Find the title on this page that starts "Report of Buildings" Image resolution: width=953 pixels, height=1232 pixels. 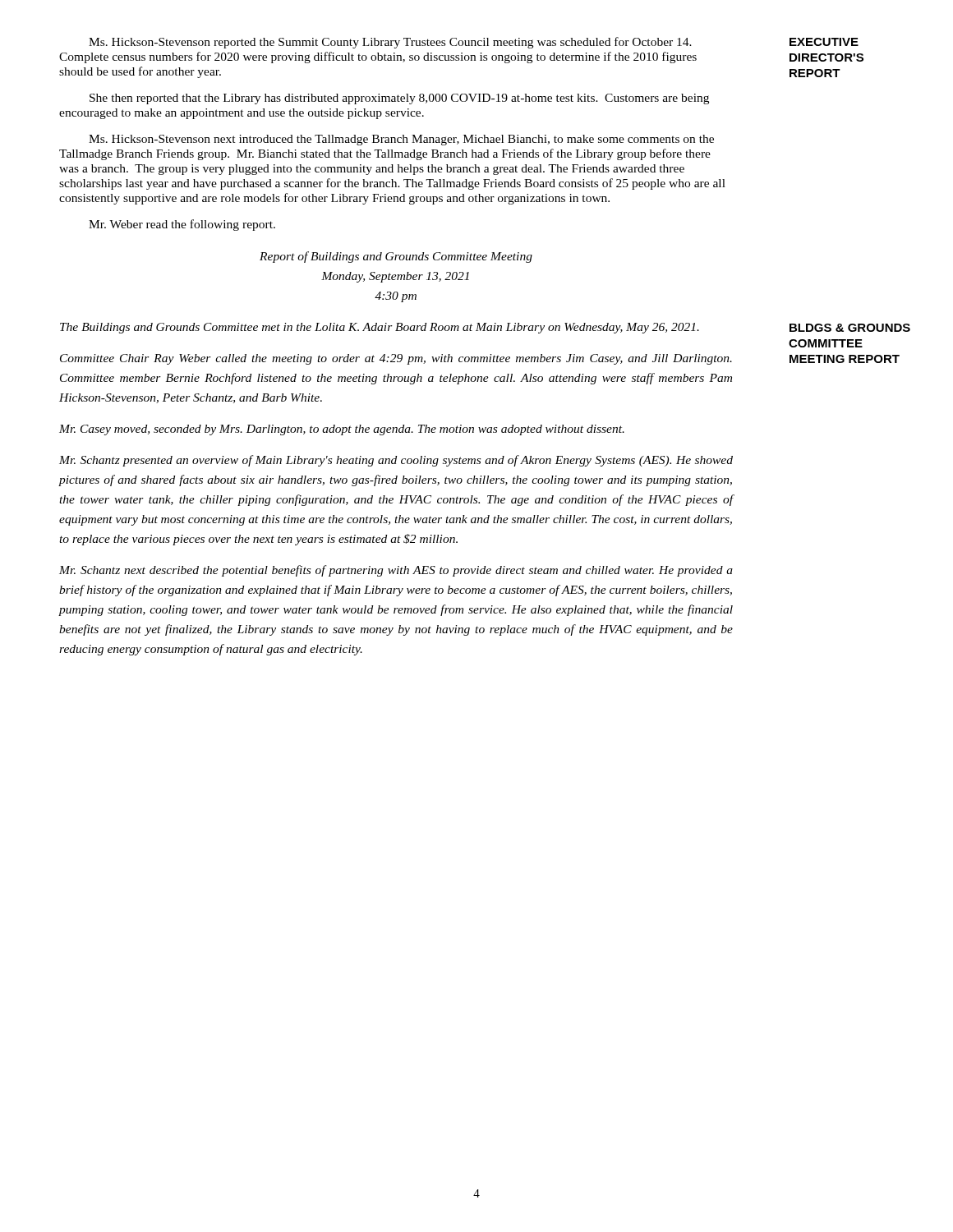[x=396, y=276]
